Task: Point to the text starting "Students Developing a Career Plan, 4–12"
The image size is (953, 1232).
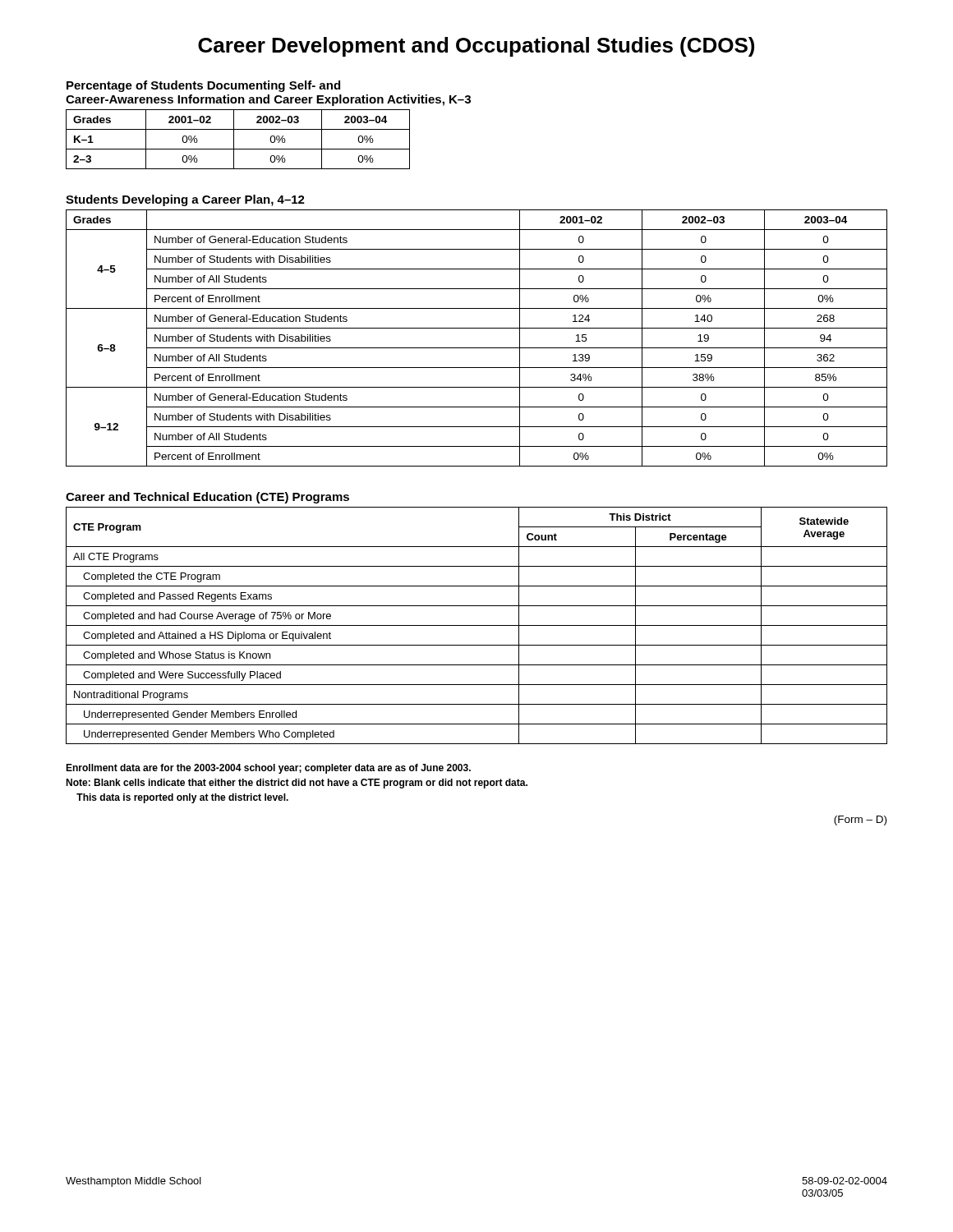Action: 185,199
